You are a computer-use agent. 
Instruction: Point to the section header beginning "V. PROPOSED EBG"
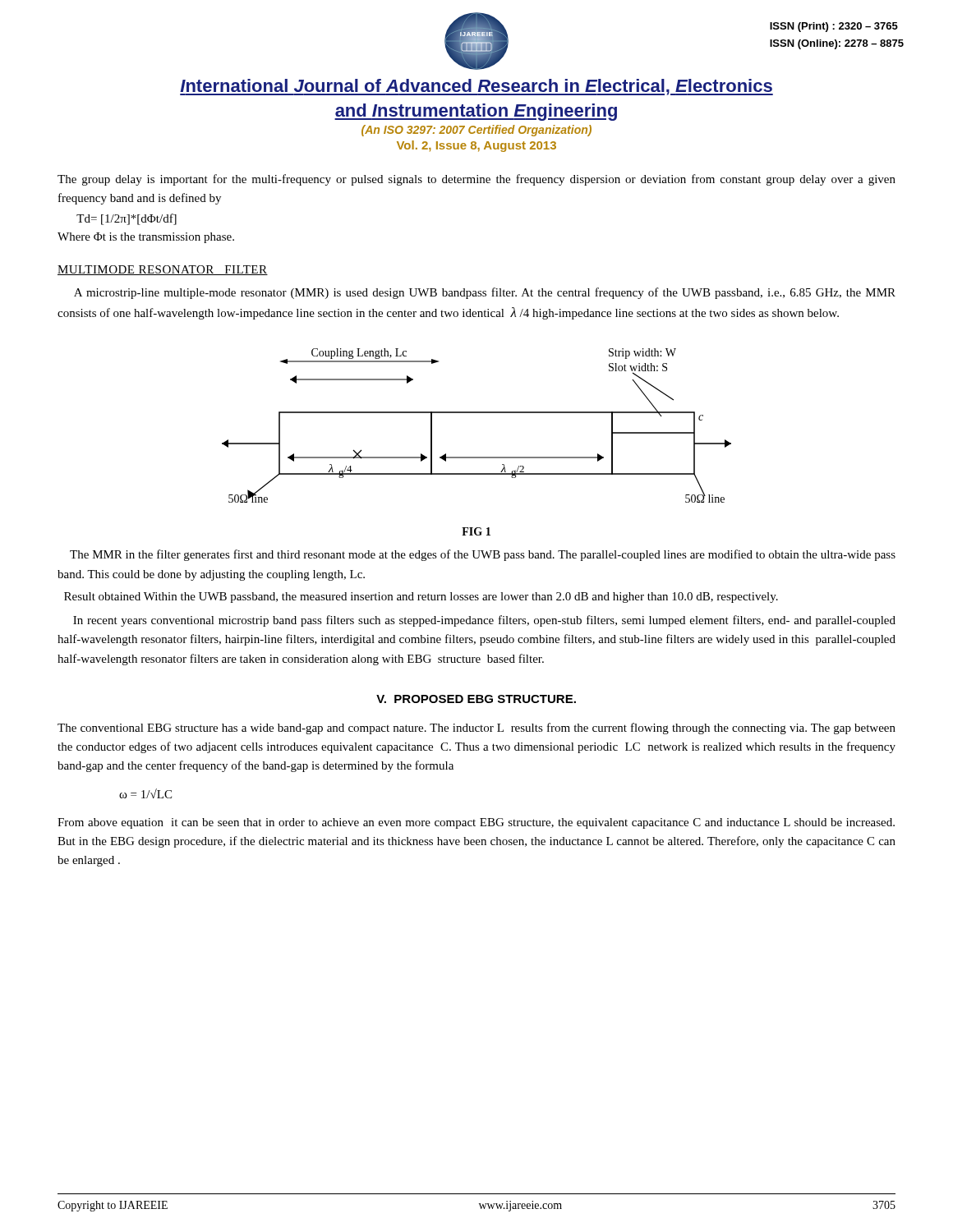(476, 698)
